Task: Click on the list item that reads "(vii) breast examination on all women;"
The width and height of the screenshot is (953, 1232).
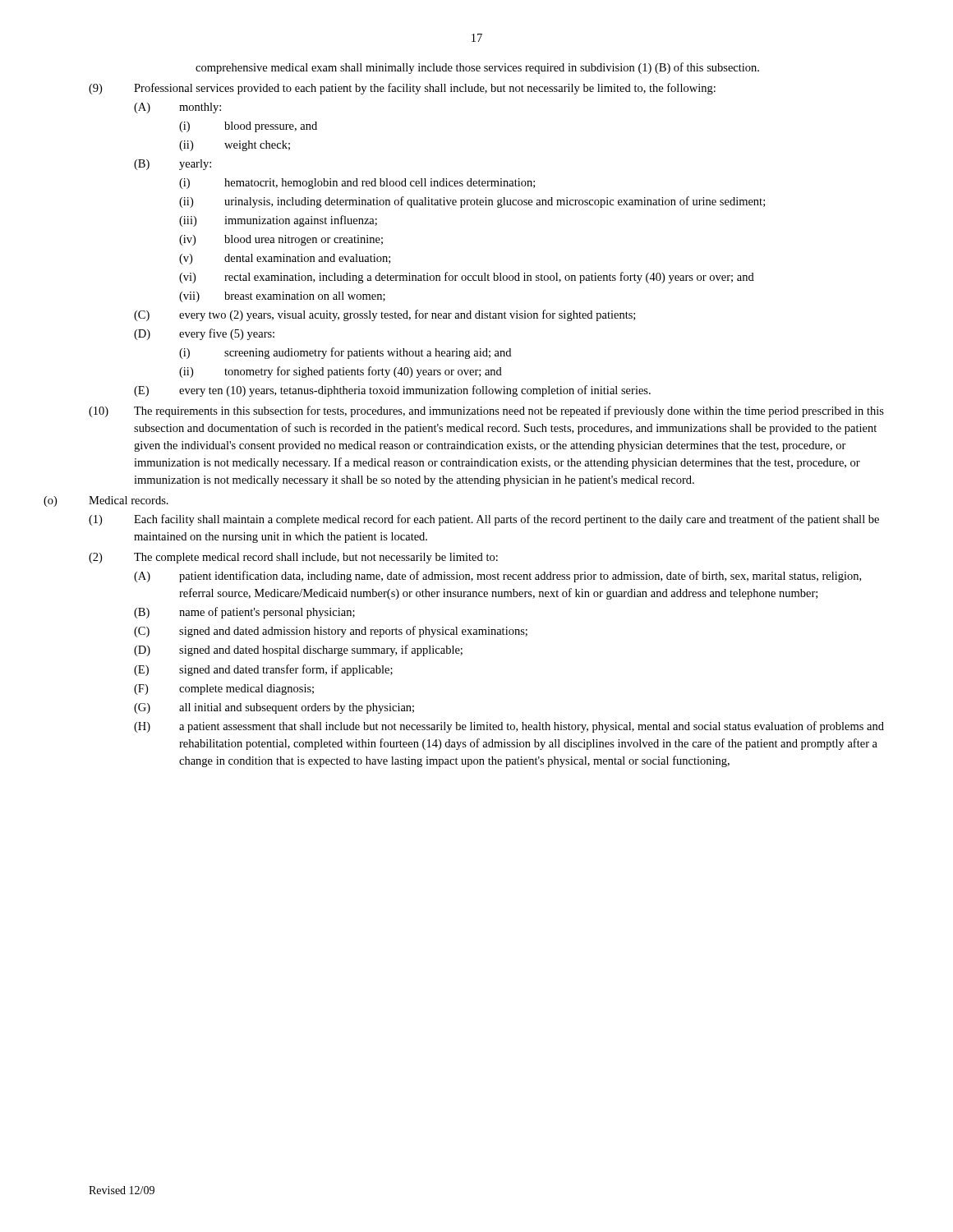Action: 282,297
